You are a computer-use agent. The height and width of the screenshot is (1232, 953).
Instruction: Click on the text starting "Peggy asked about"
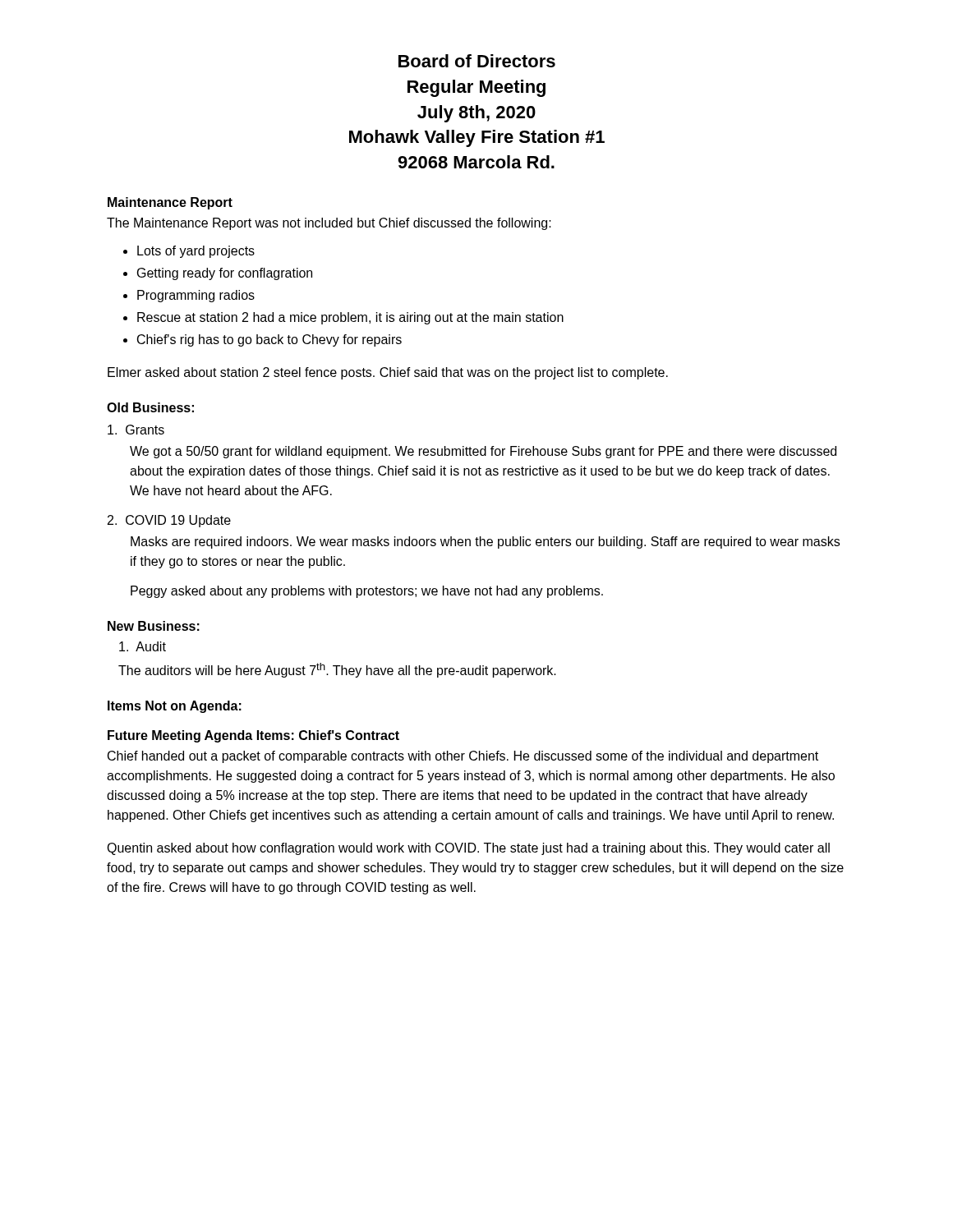[367, 591]
